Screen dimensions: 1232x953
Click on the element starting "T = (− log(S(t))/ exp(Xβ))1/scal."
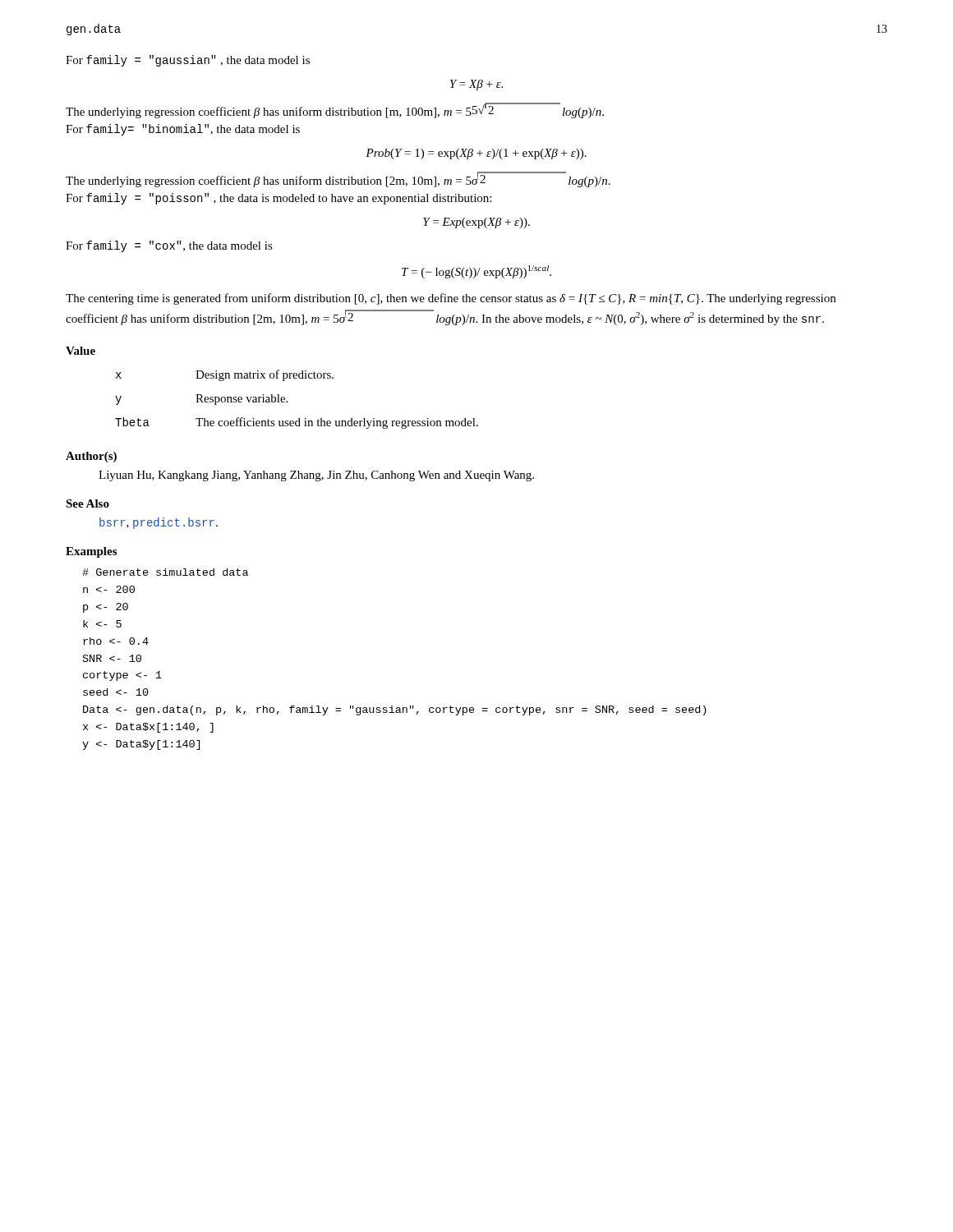tap(476, 271)
